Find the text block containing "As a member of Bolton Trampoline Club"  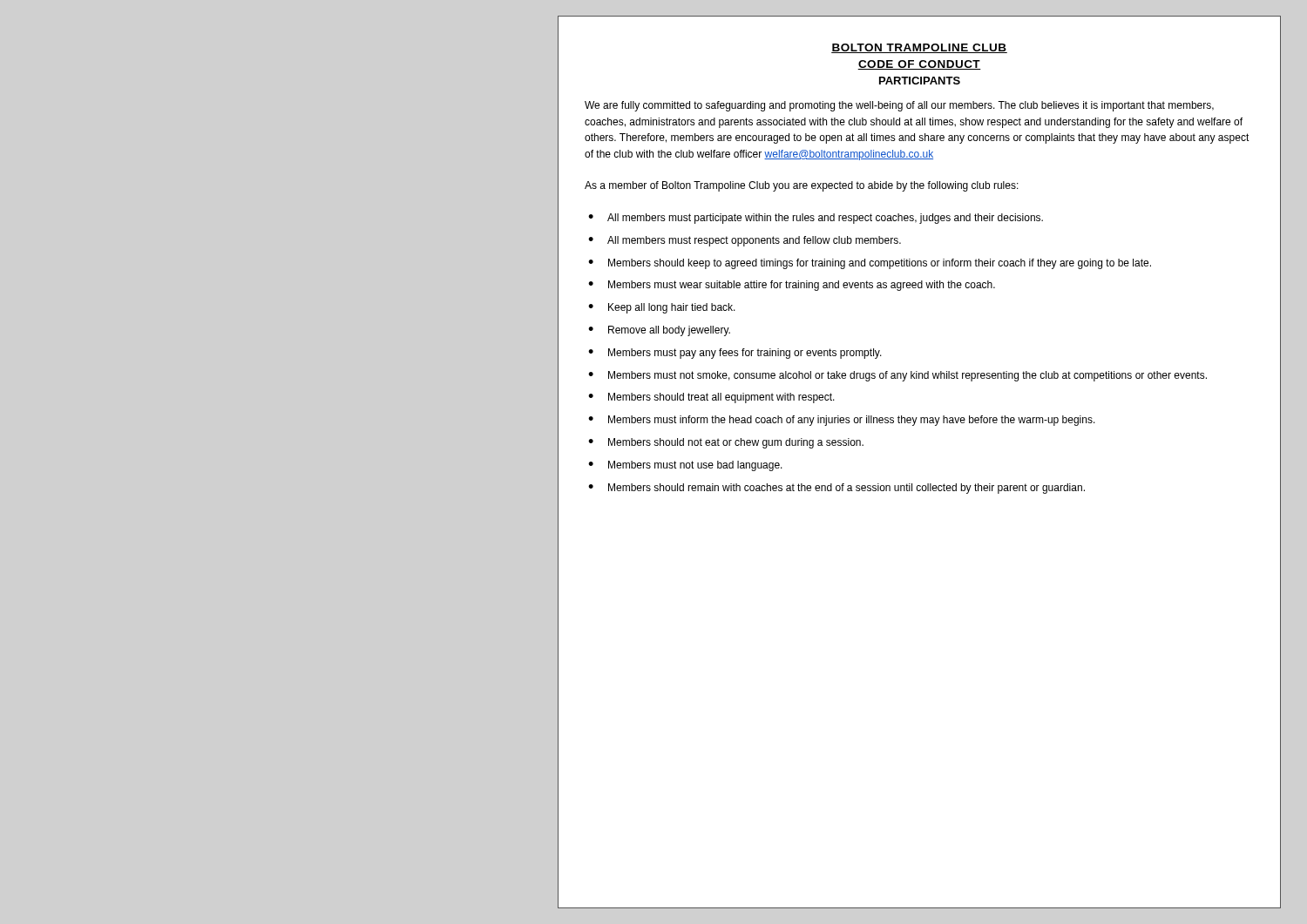802,186
